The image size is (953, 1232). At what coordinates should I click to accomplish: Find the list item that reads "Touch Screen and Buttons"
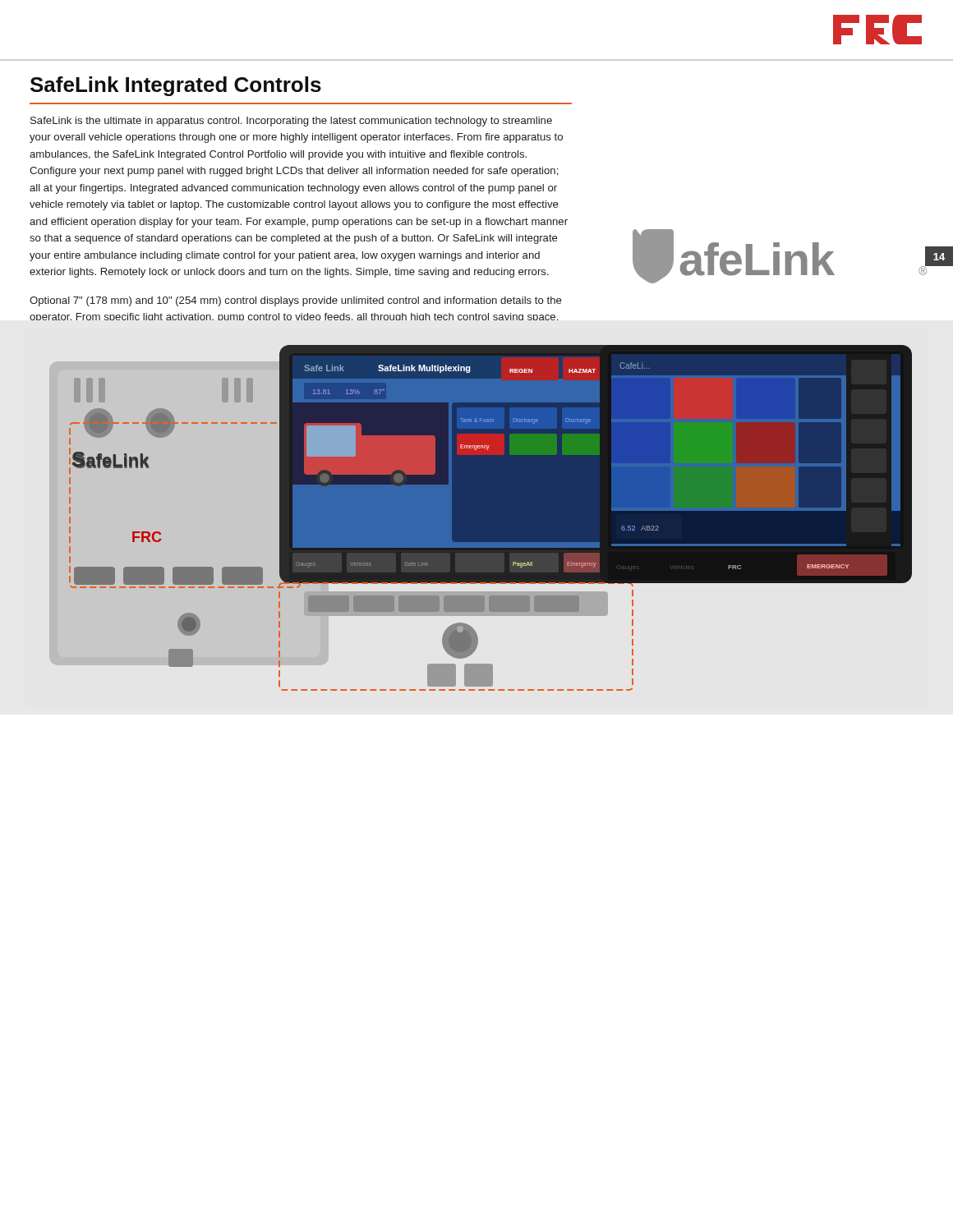399,398
